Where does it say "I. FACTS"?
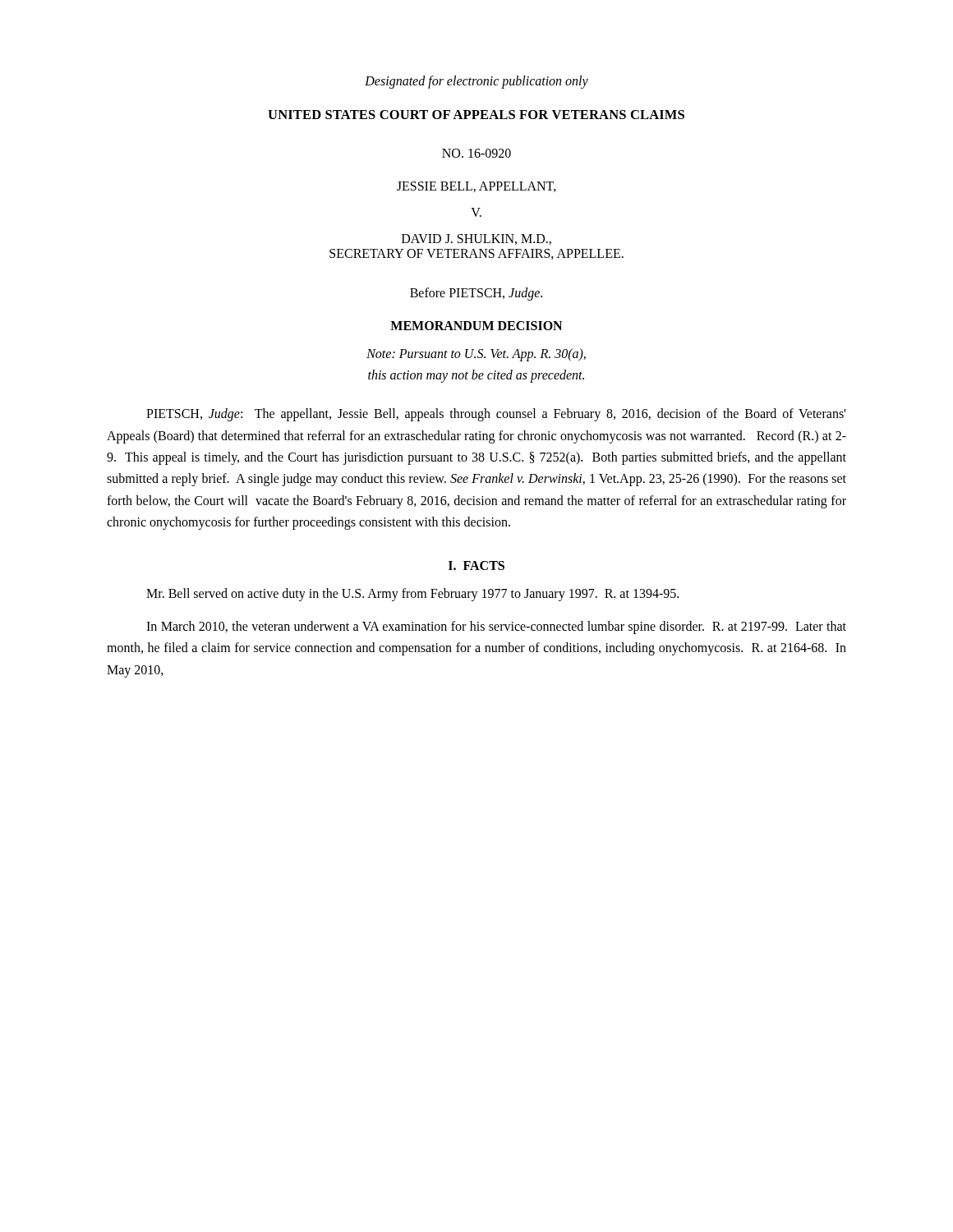This screenshot has height=1232, width=953. click(x=476, y=565)
